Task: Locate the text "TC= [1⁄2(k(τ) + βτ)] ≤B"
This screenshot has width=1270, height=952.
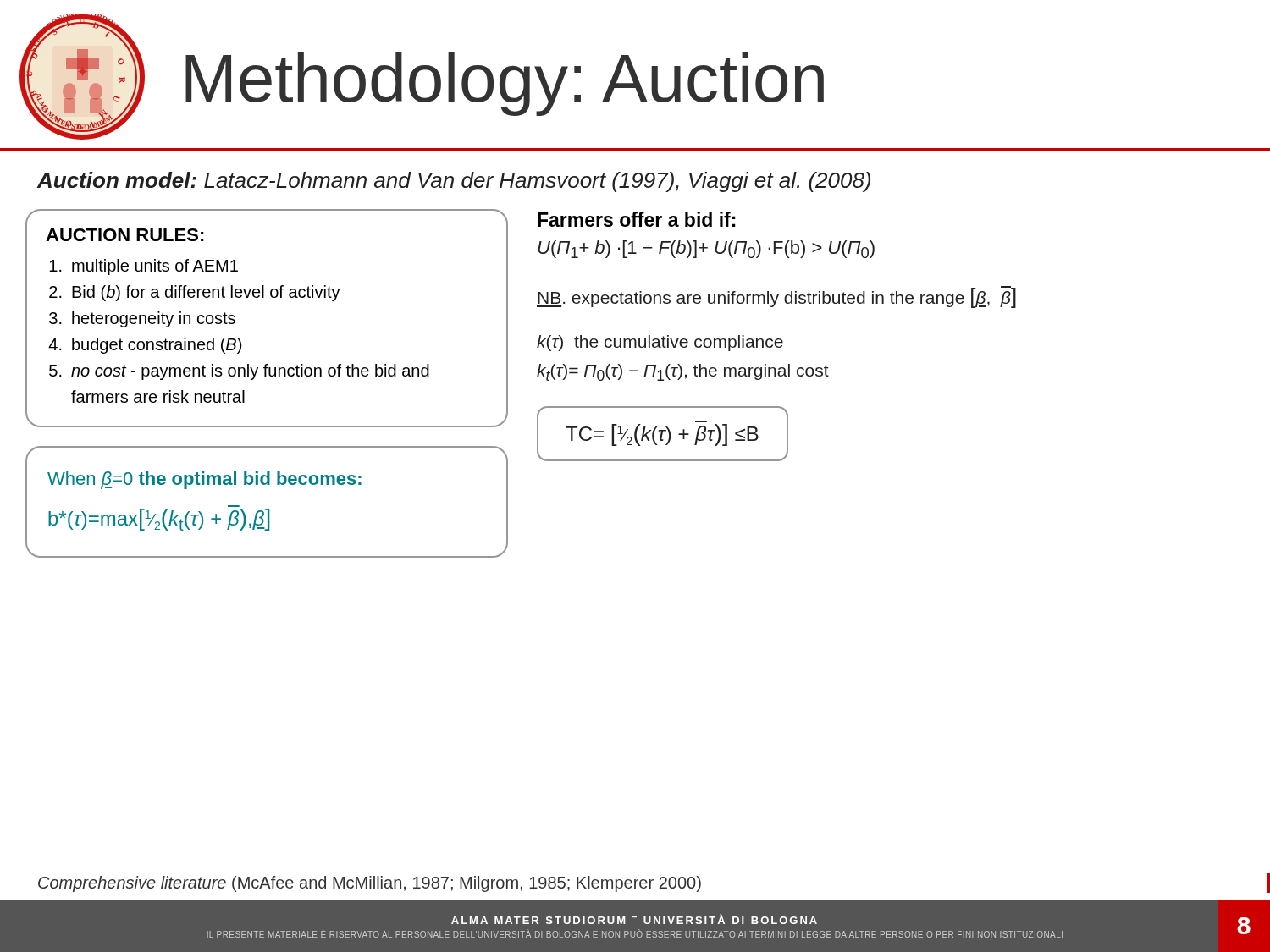Action: click(662, 434)
